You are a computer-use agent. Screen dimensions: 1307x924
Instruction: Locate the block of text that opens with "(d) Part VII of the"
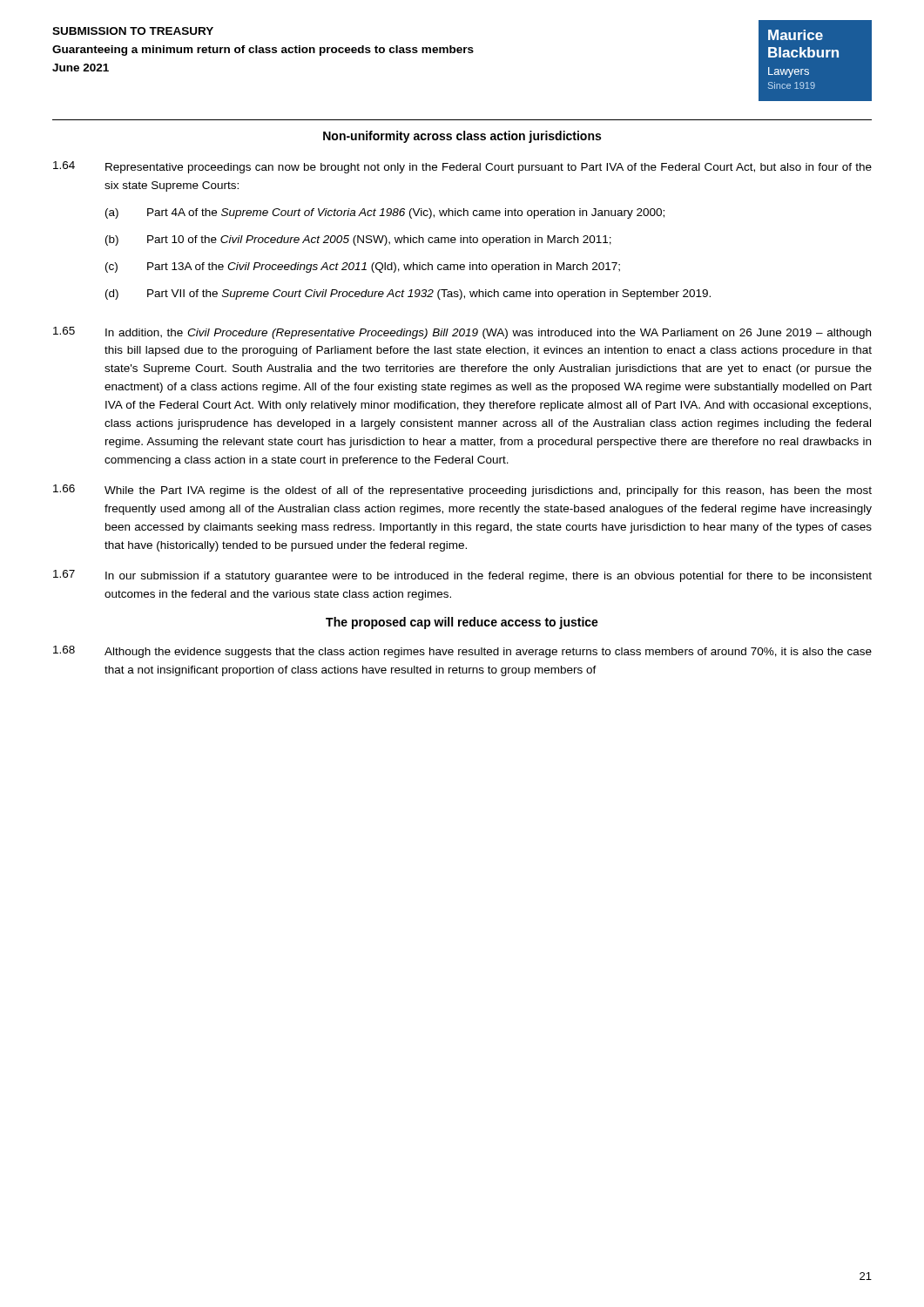[x=488, y=294]
